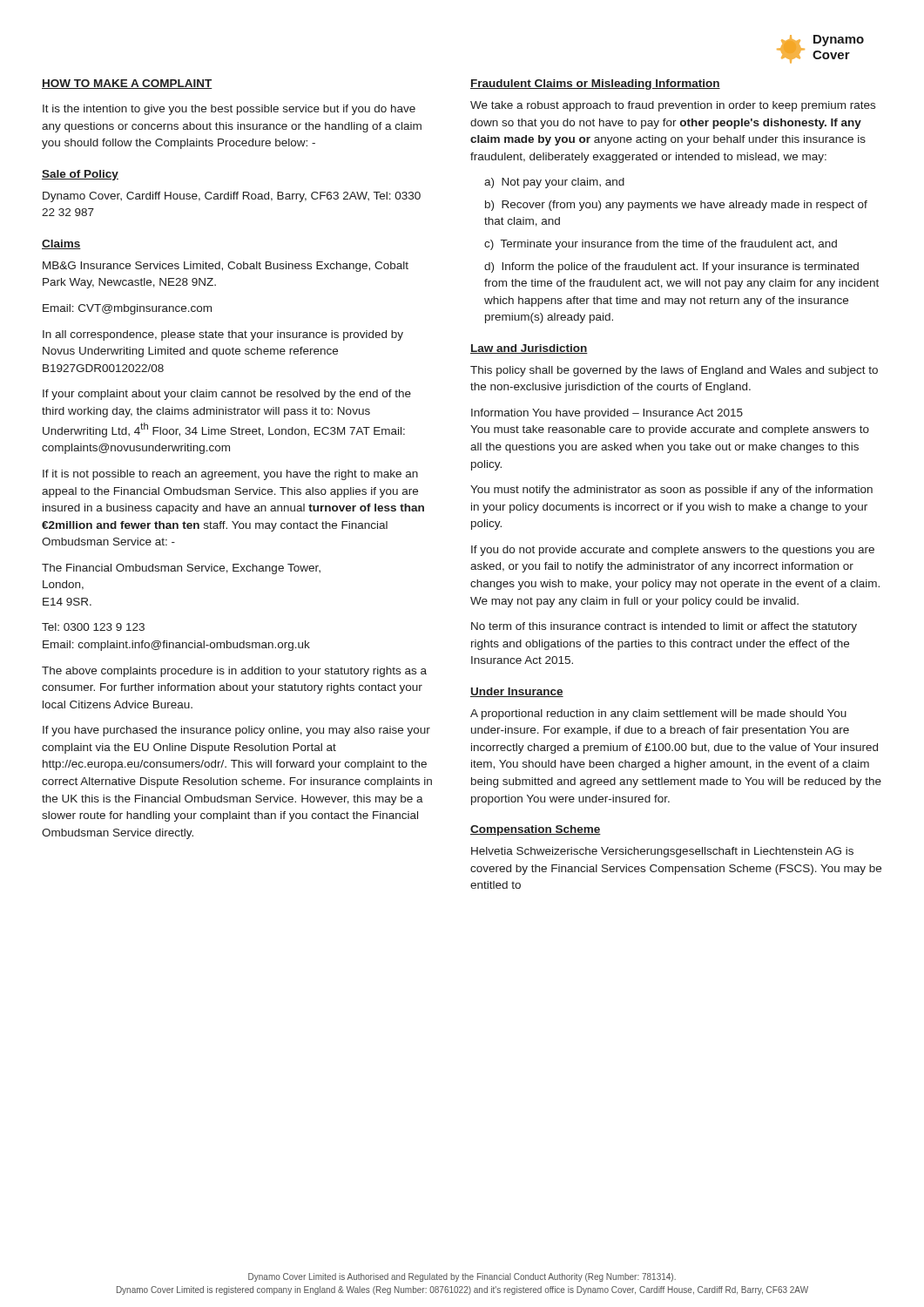The image size is (924, 1307).
Task: Locate the block of text that opens with "MB&G Insurance Services Limited, Cobalt"
Action: 238,274
